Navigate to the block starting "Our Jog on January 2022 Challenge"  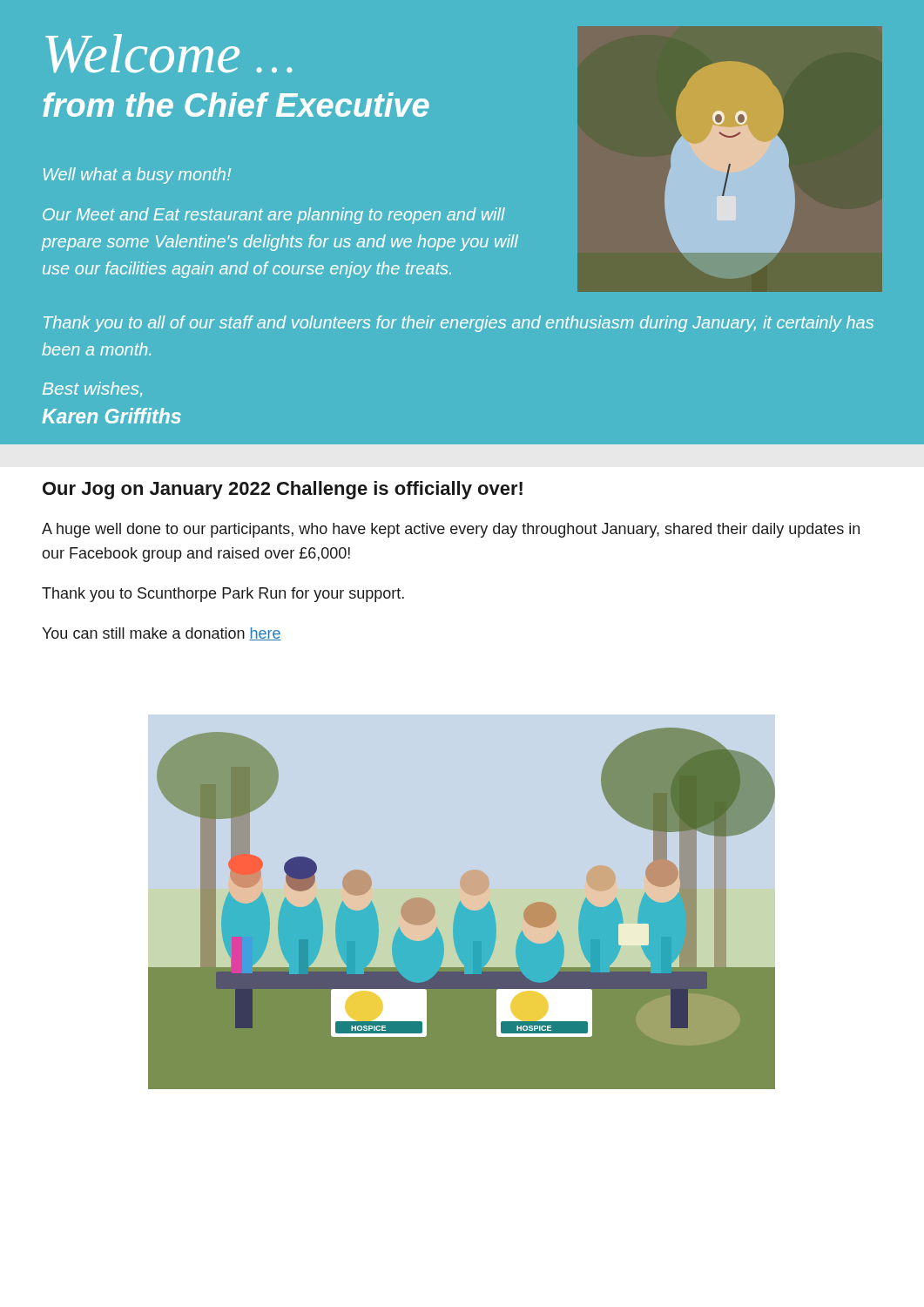[283, 488]
